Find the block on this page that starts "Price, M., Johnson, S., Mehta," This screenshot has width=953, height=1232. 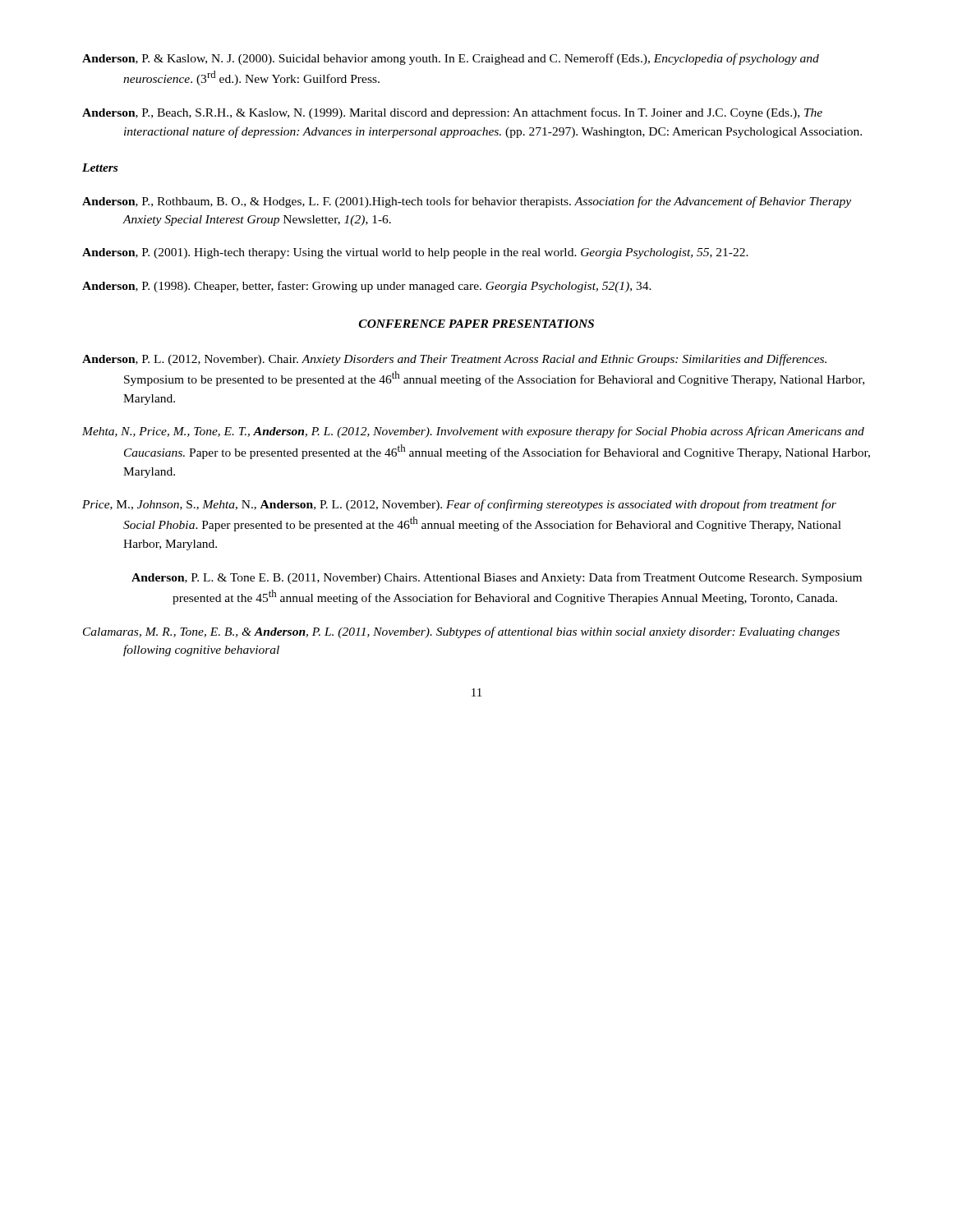pyautogui.click(x=462, y=524)
